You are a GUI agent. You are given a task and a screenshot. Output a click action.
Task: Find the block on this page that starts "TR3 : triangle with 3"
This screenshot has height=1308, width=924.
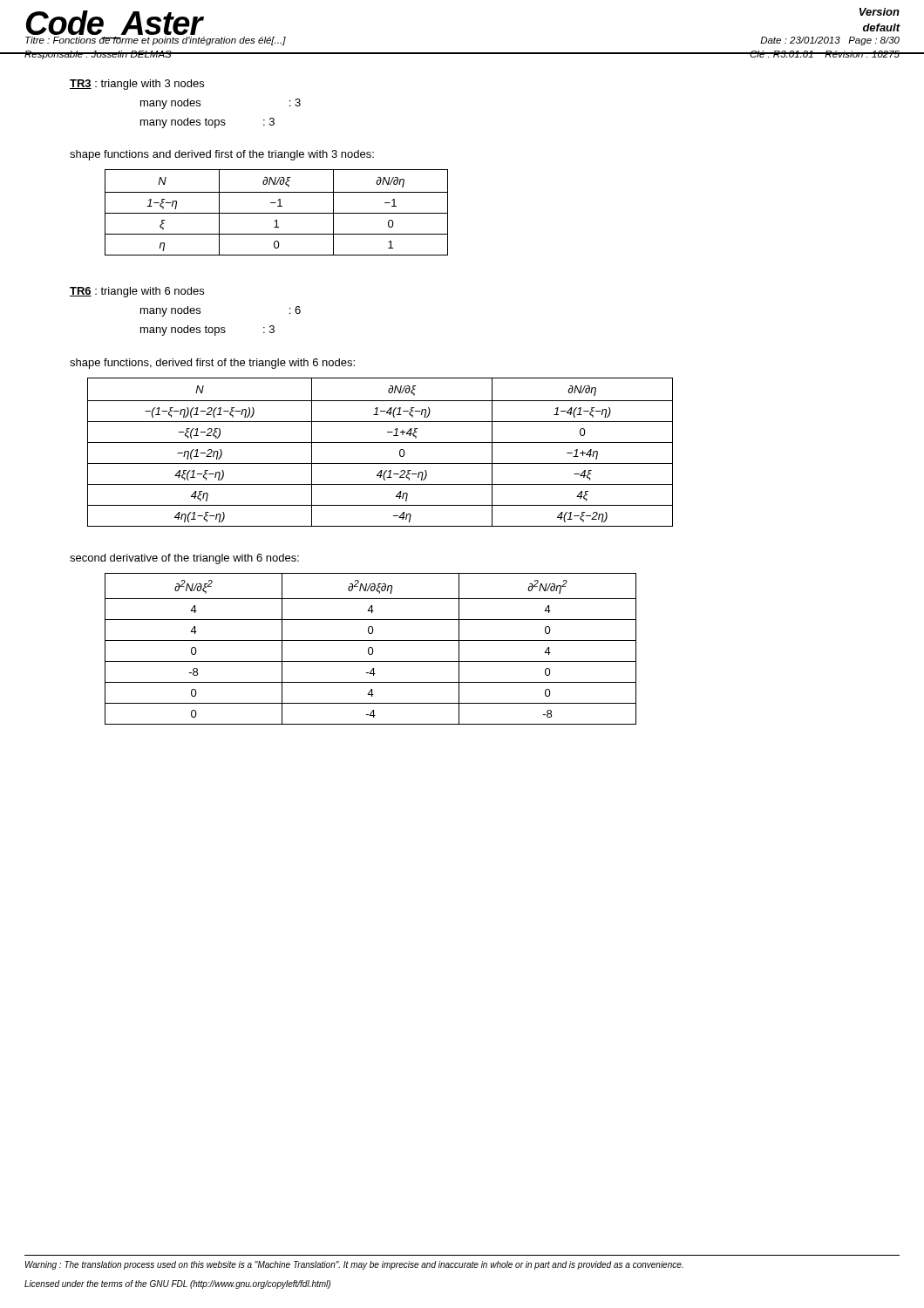click(185, 103)
